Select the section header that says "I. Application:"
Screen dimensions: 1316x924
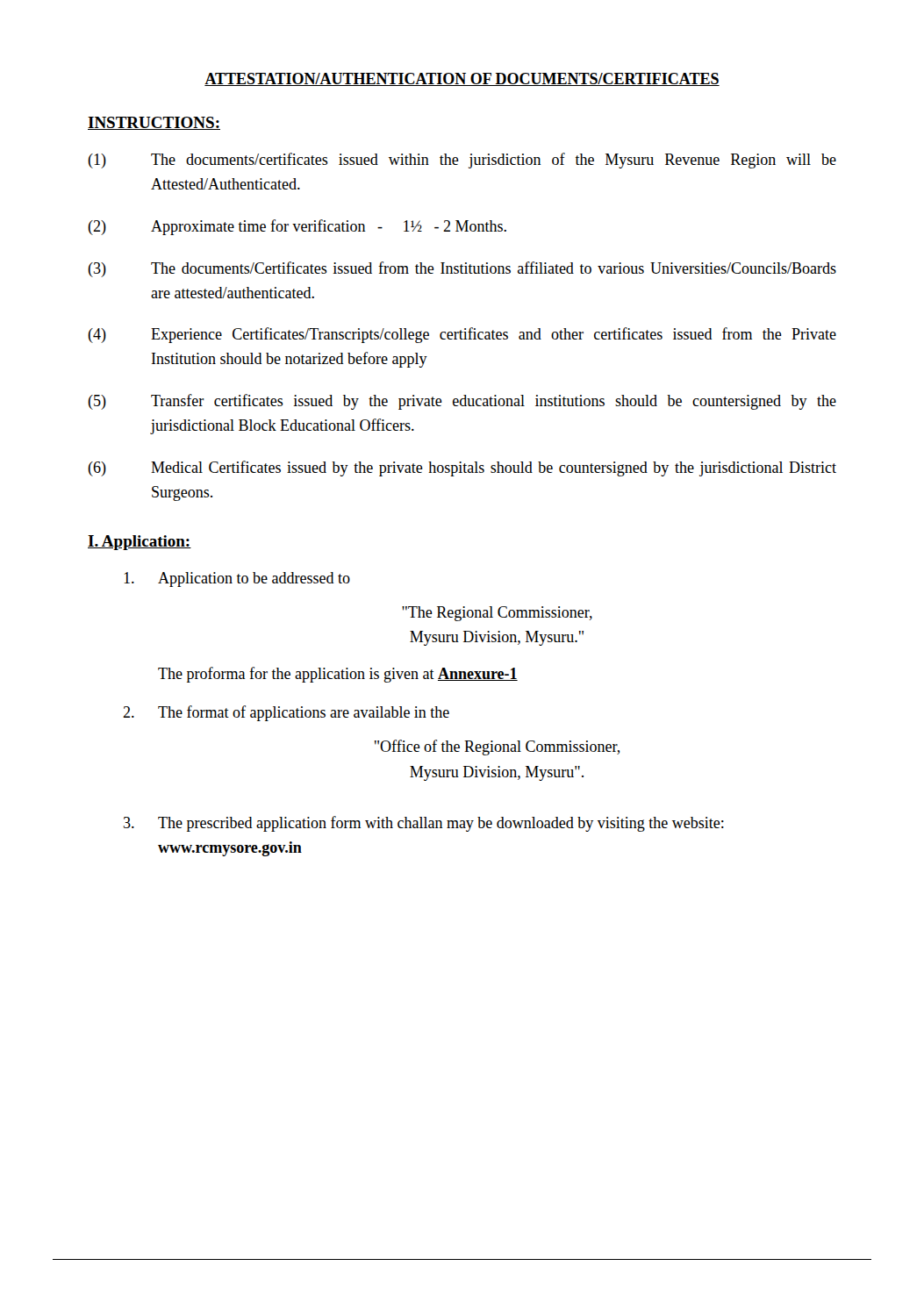coord(139,541)
